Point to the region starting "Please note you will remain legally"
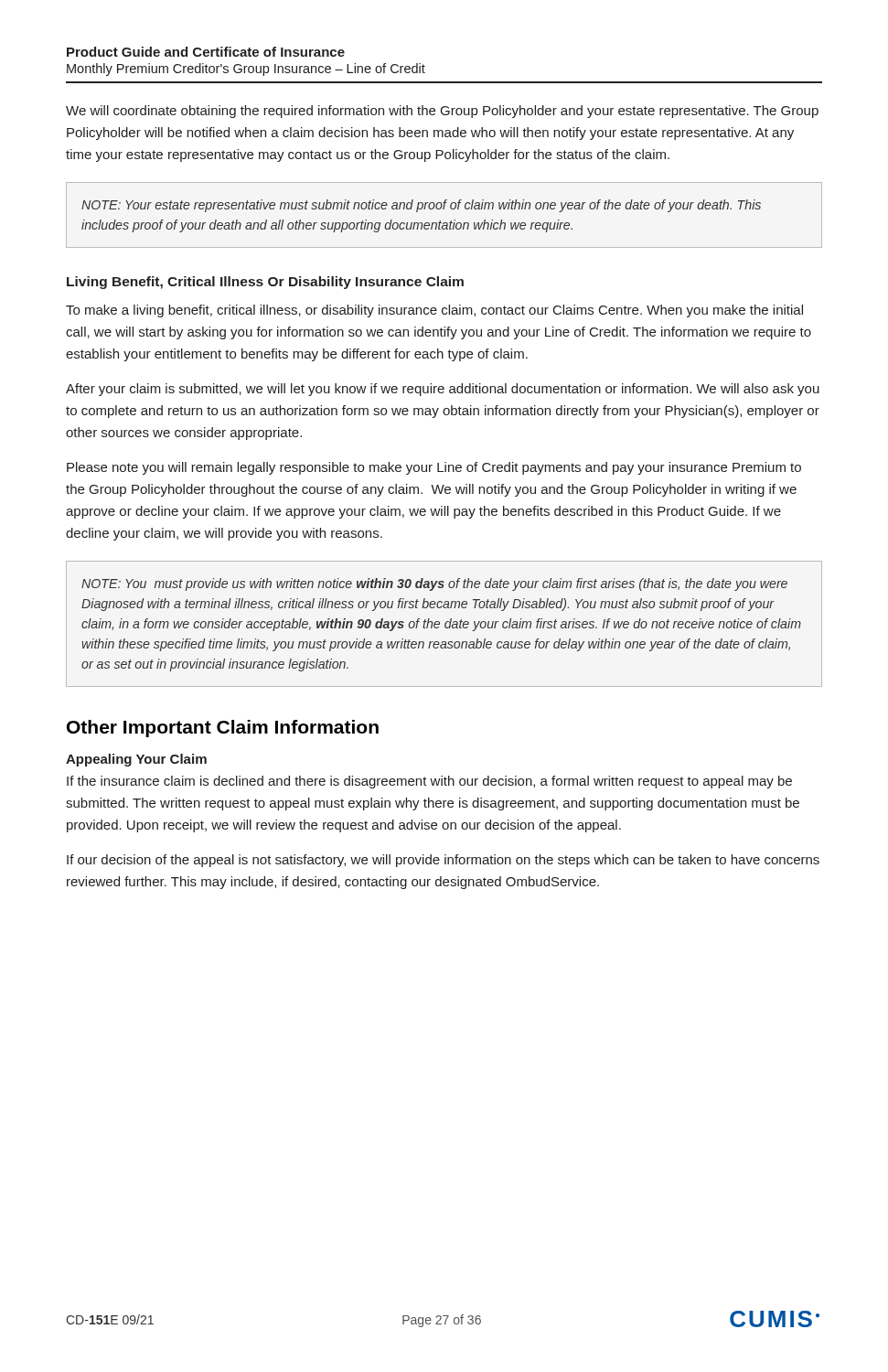888x1372 pixels. pyautogui.click(x=434, y=500)
